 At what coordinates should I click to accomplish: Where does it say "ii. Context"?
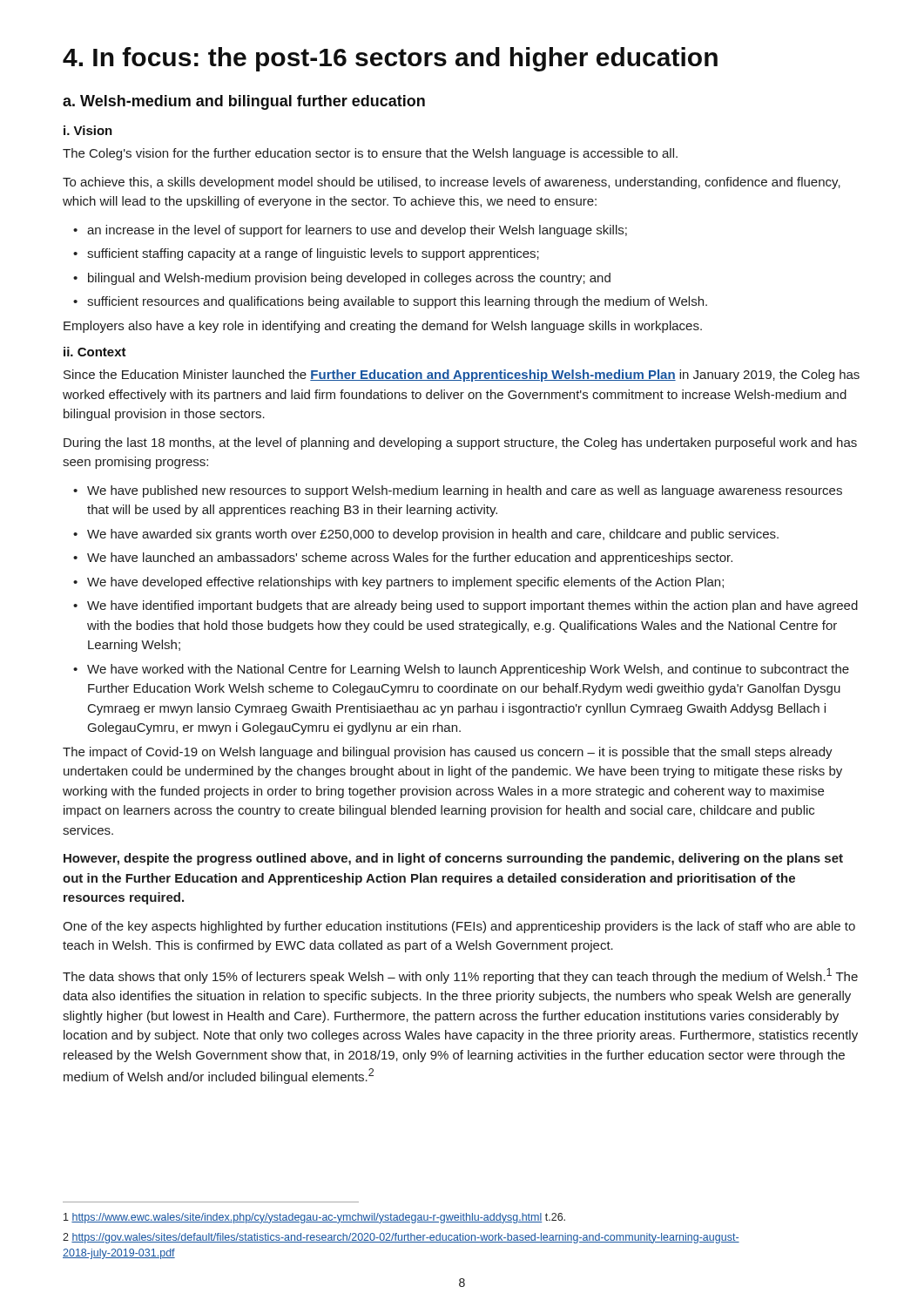tap(95, 352)
